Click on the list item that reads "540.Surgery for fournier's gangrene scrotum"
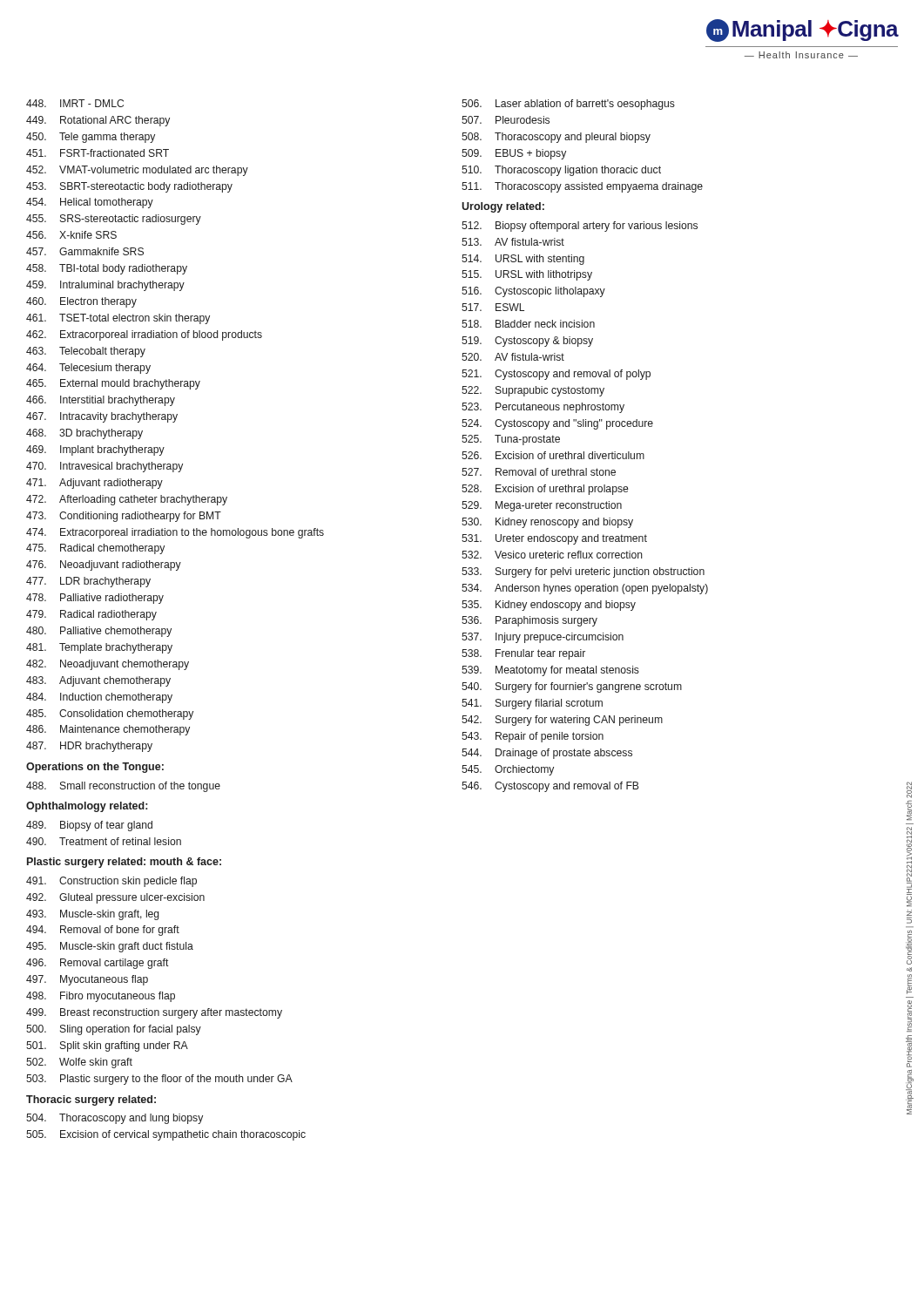Screen dimensions: 1307x924 point(680,687)
